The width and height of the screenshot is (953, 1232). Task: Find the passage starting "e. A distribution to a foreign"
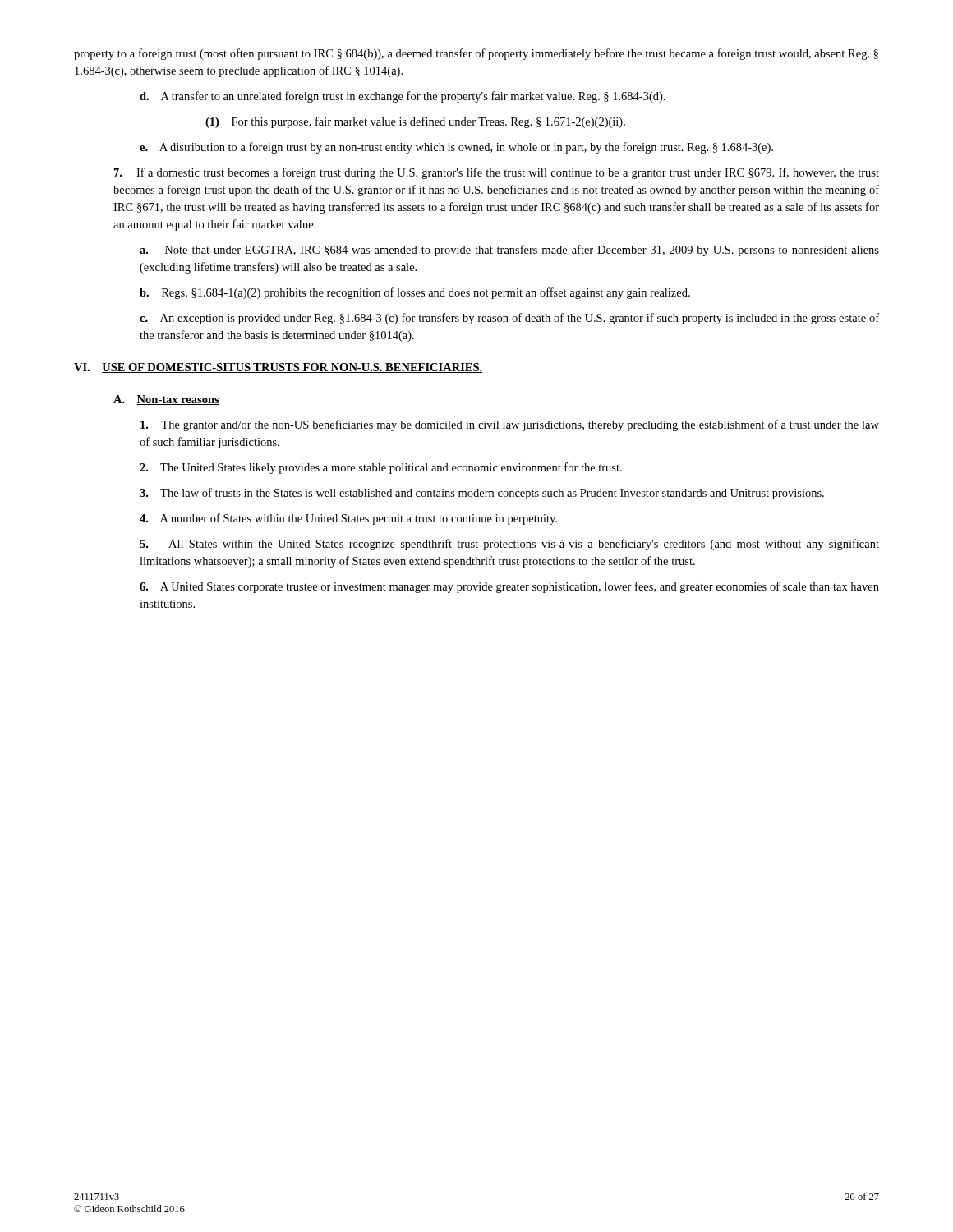point(509,147)
